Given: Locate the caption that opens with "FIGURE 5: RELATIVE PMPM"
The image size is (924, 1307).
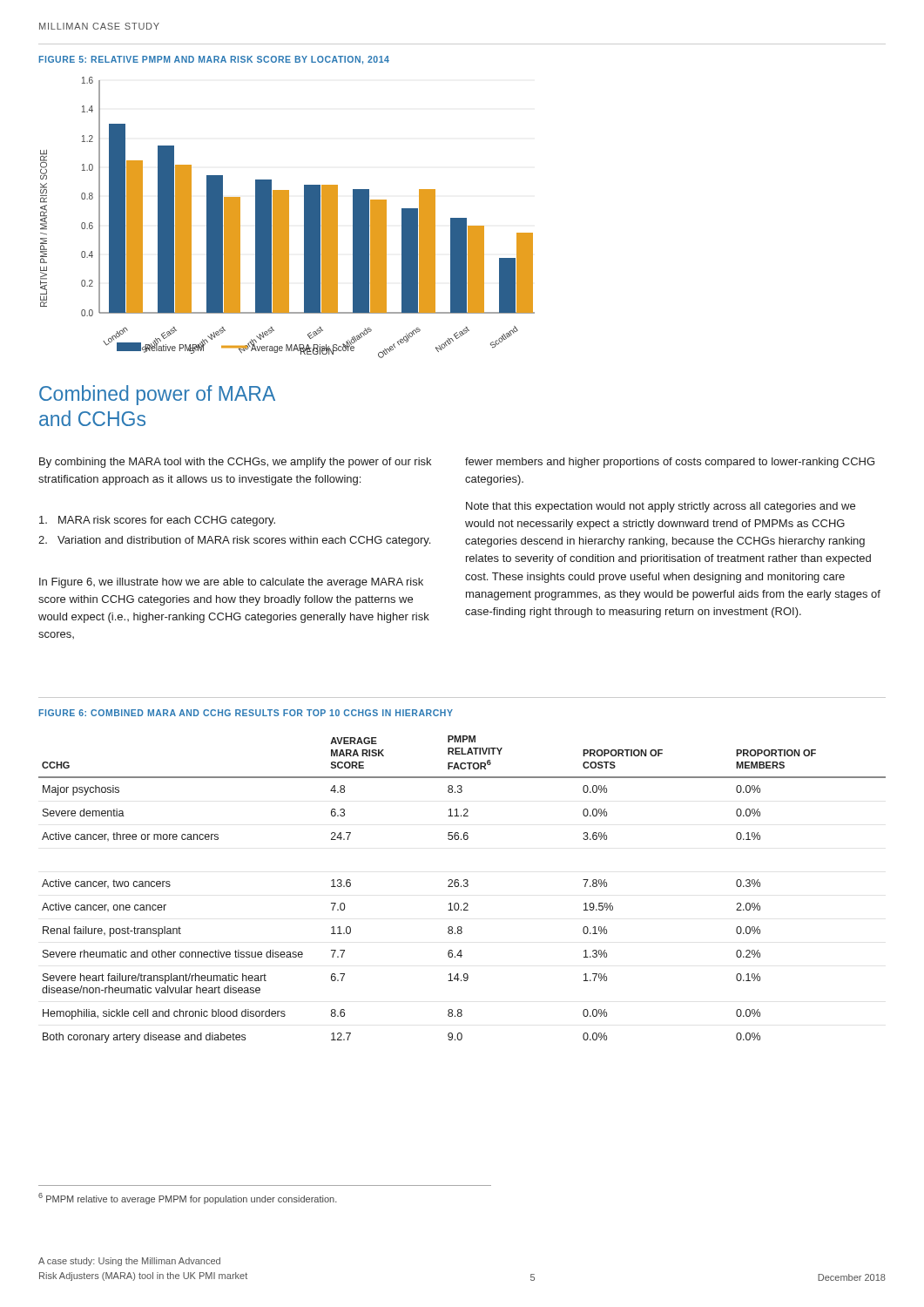Looking at the screenshot, I should click(x=214, y=59).
